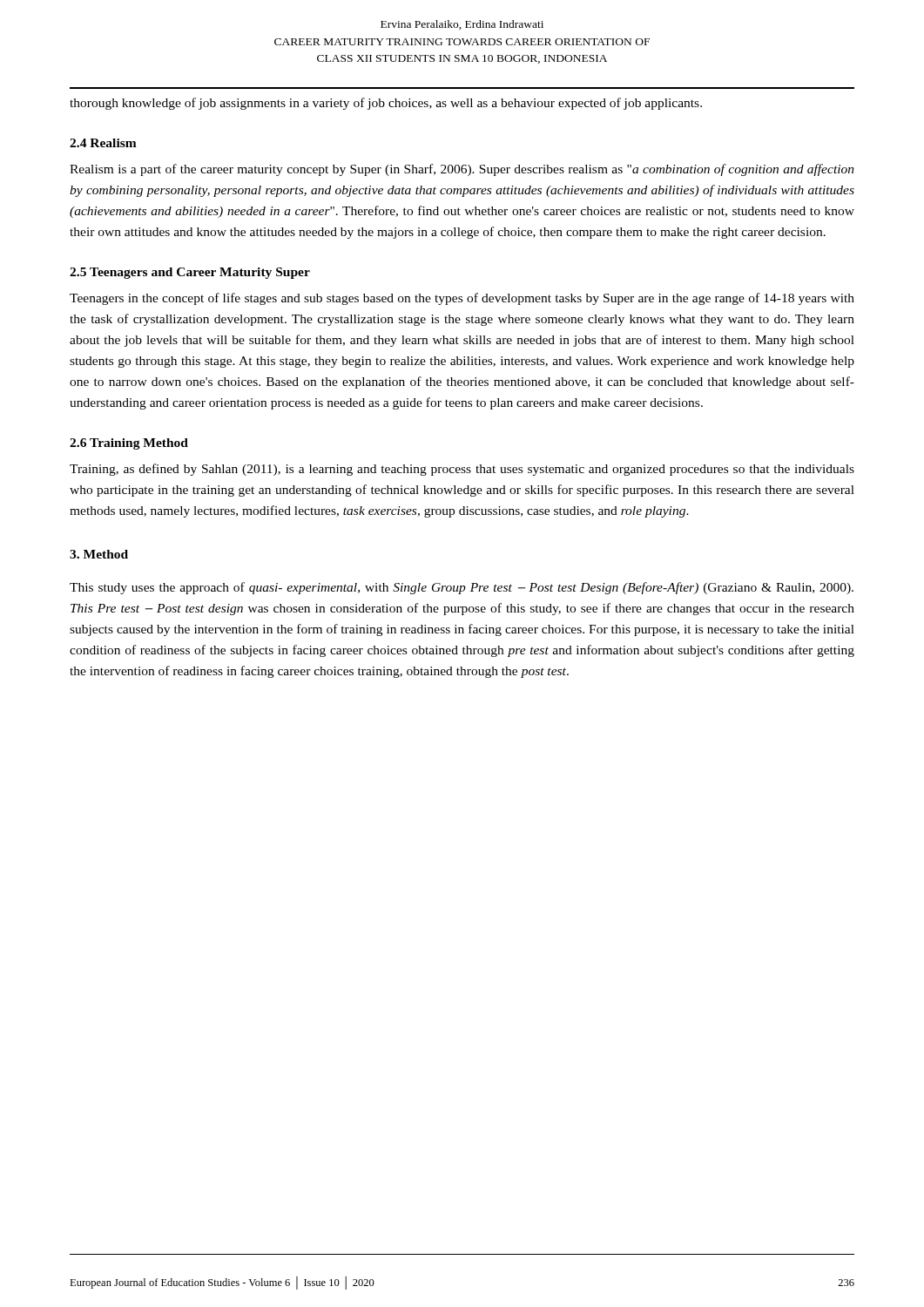Locate the text block that reads "Realism is a part of"

[462, 200]
